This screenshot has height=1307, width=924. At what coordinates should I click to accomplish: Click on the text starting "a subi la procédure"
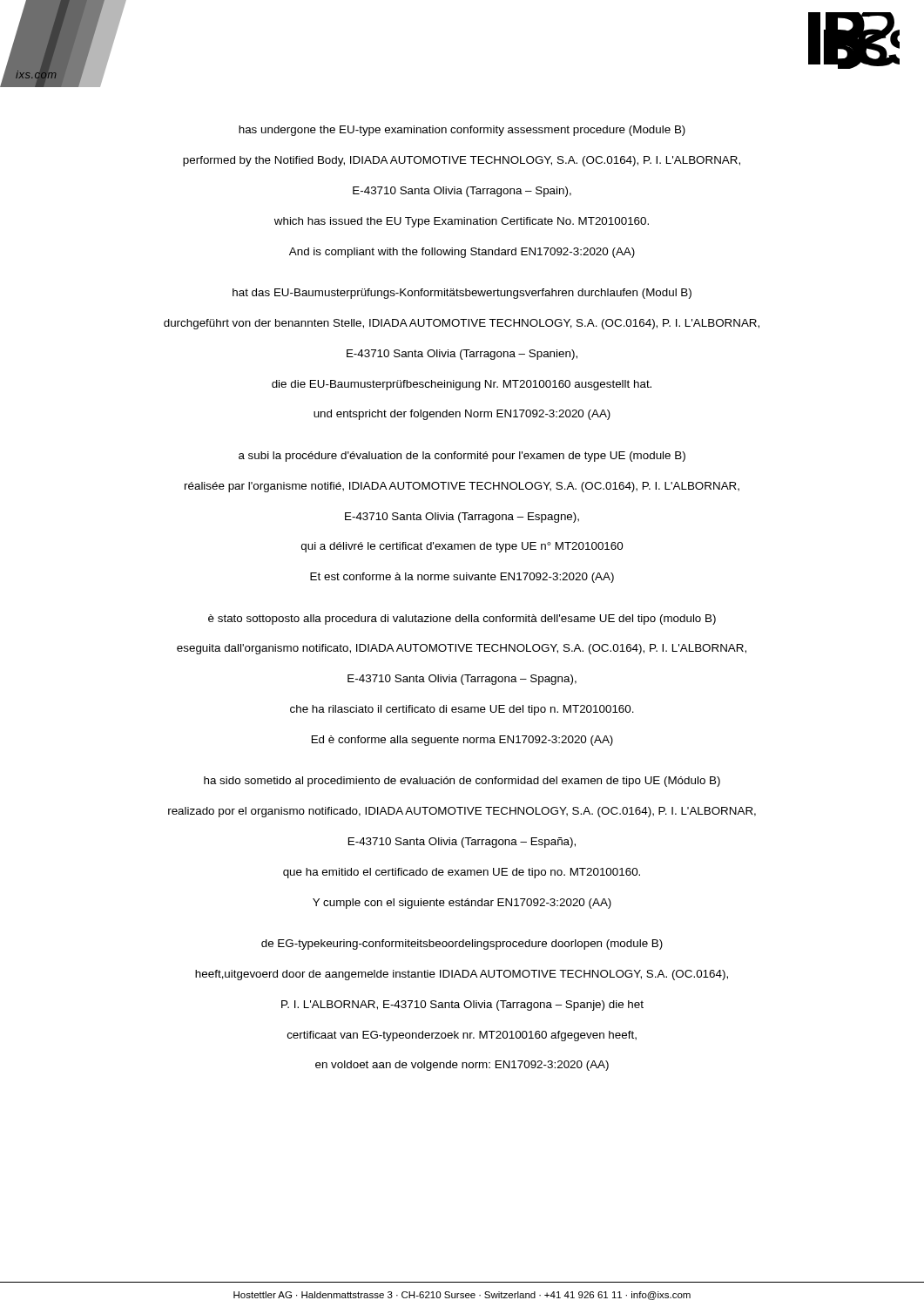(462, 501)
